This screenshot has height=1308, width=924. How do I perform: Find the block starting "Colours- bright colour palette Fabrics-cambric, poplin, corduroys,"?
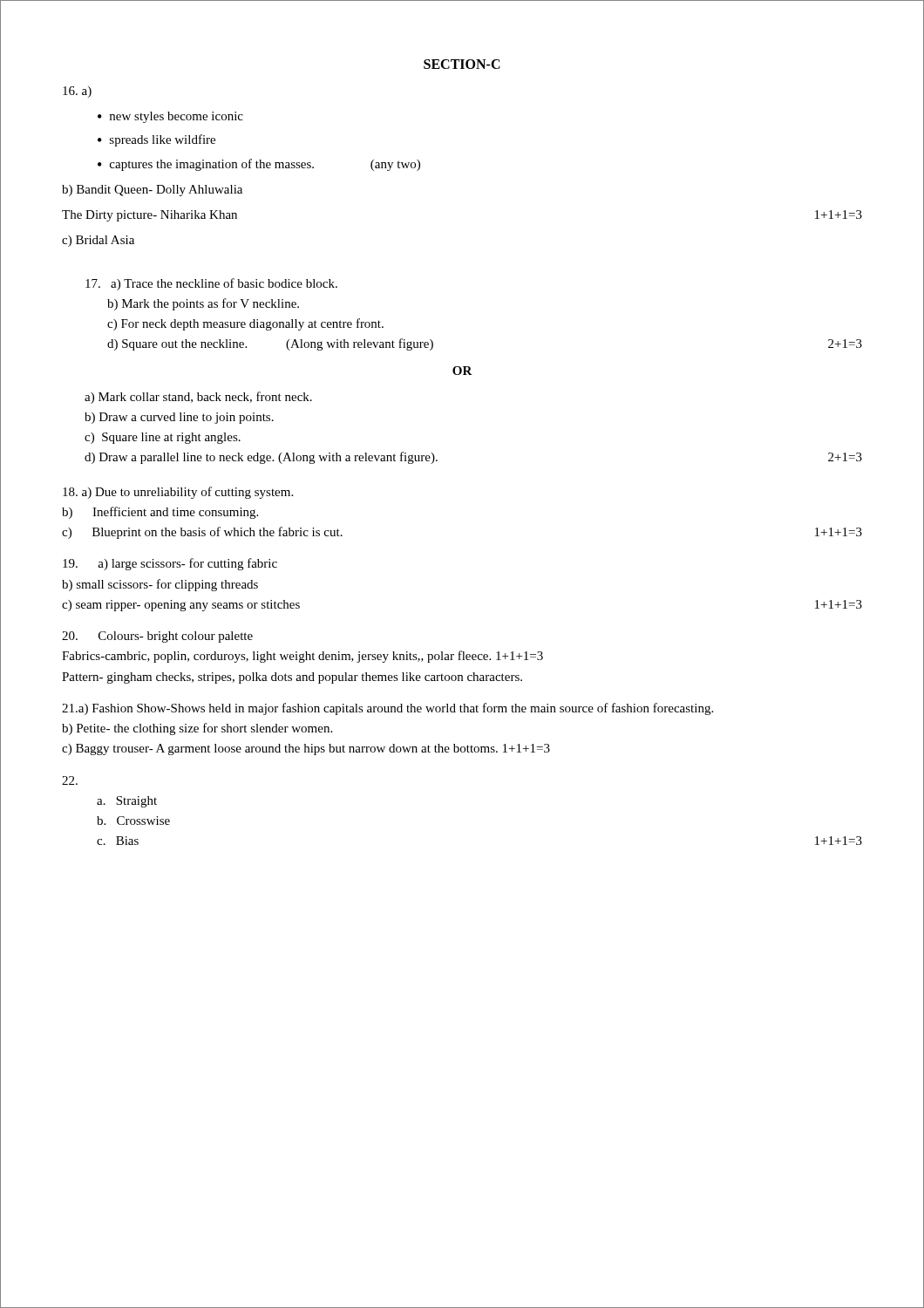[462, 657]
